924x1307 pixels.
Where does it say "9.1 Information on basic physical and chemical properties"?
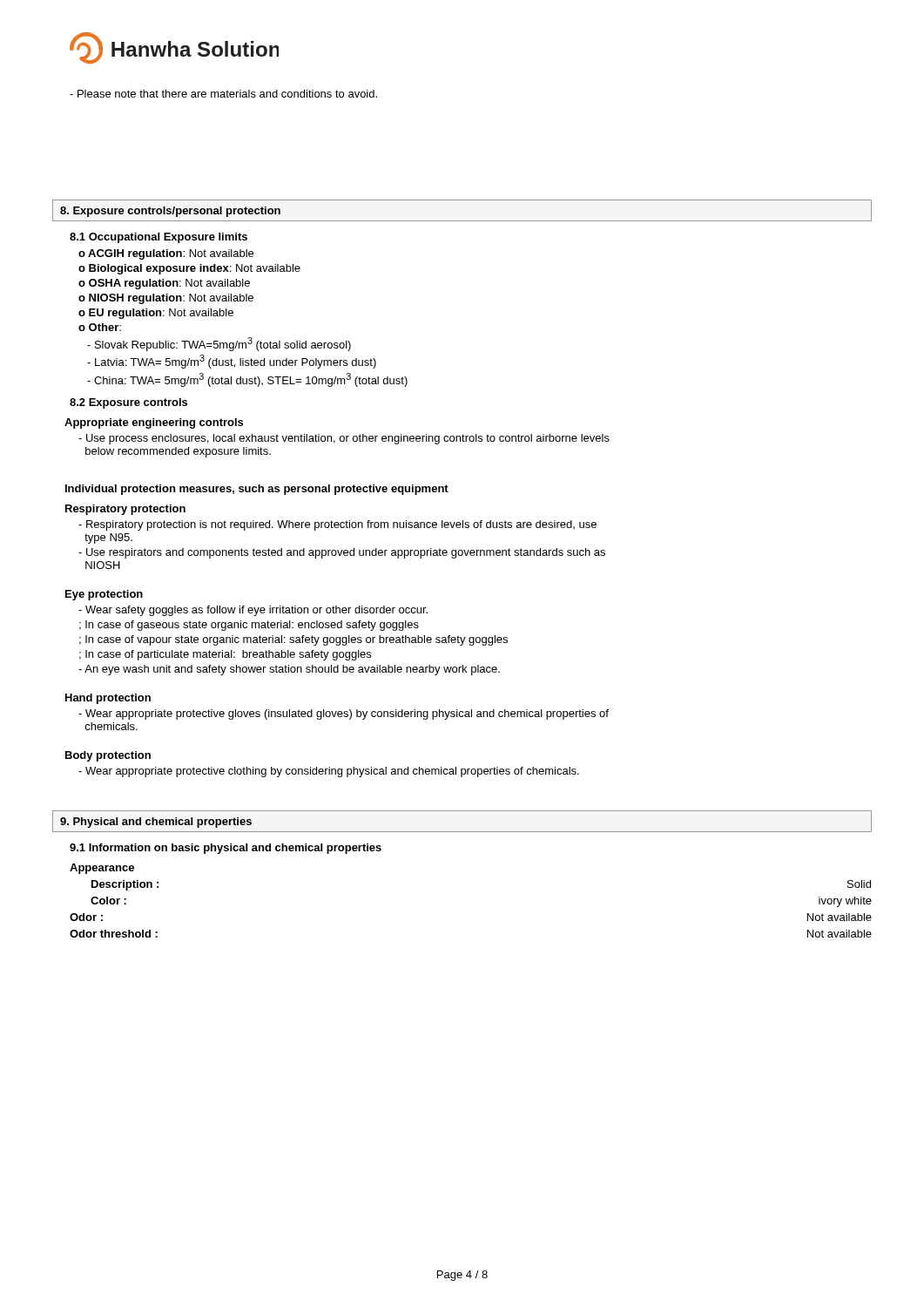coord(226,847)
